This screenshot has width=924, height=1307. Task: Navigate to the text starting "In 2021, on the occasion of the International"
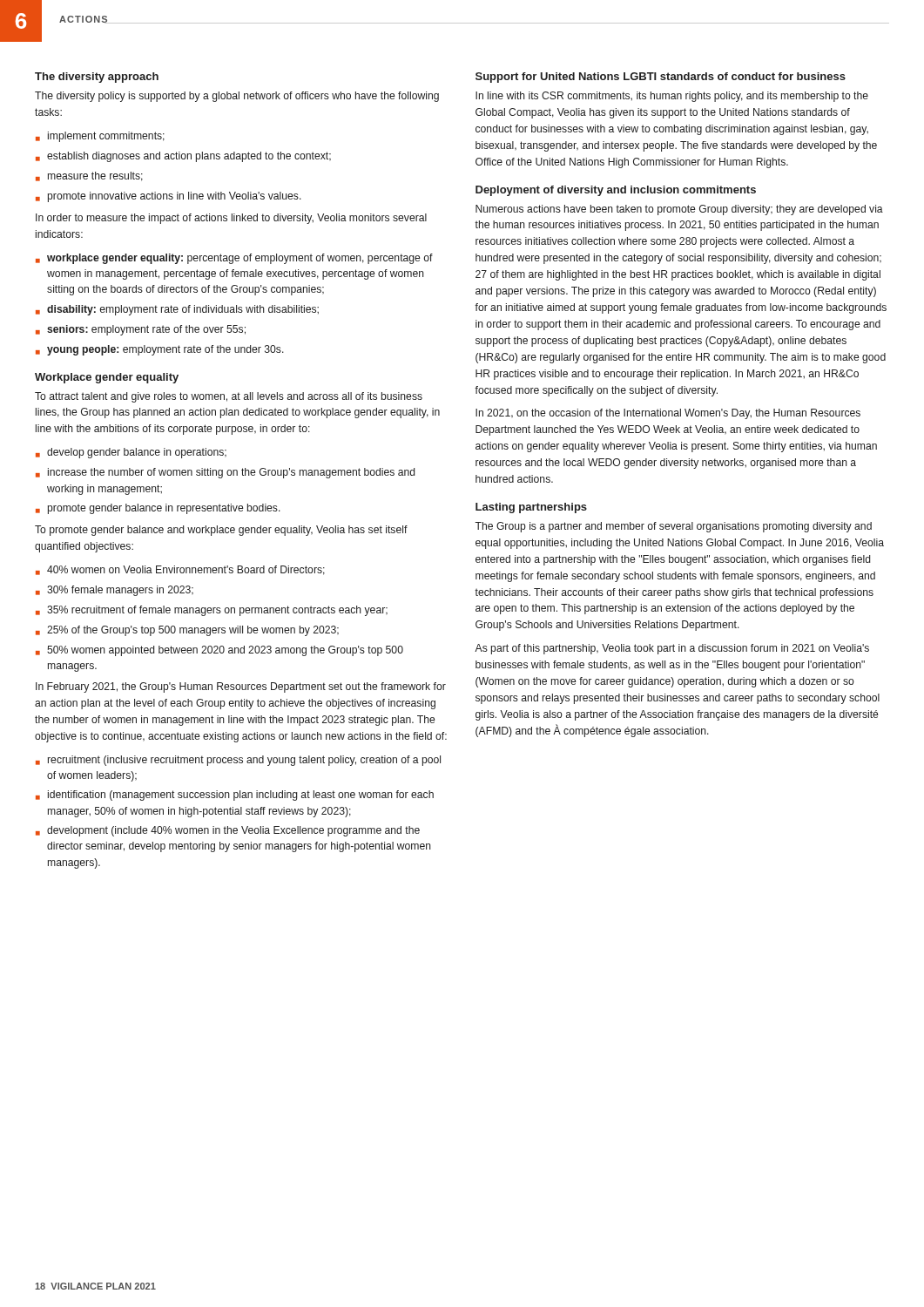pyautogui.click(x=676, y=446)
